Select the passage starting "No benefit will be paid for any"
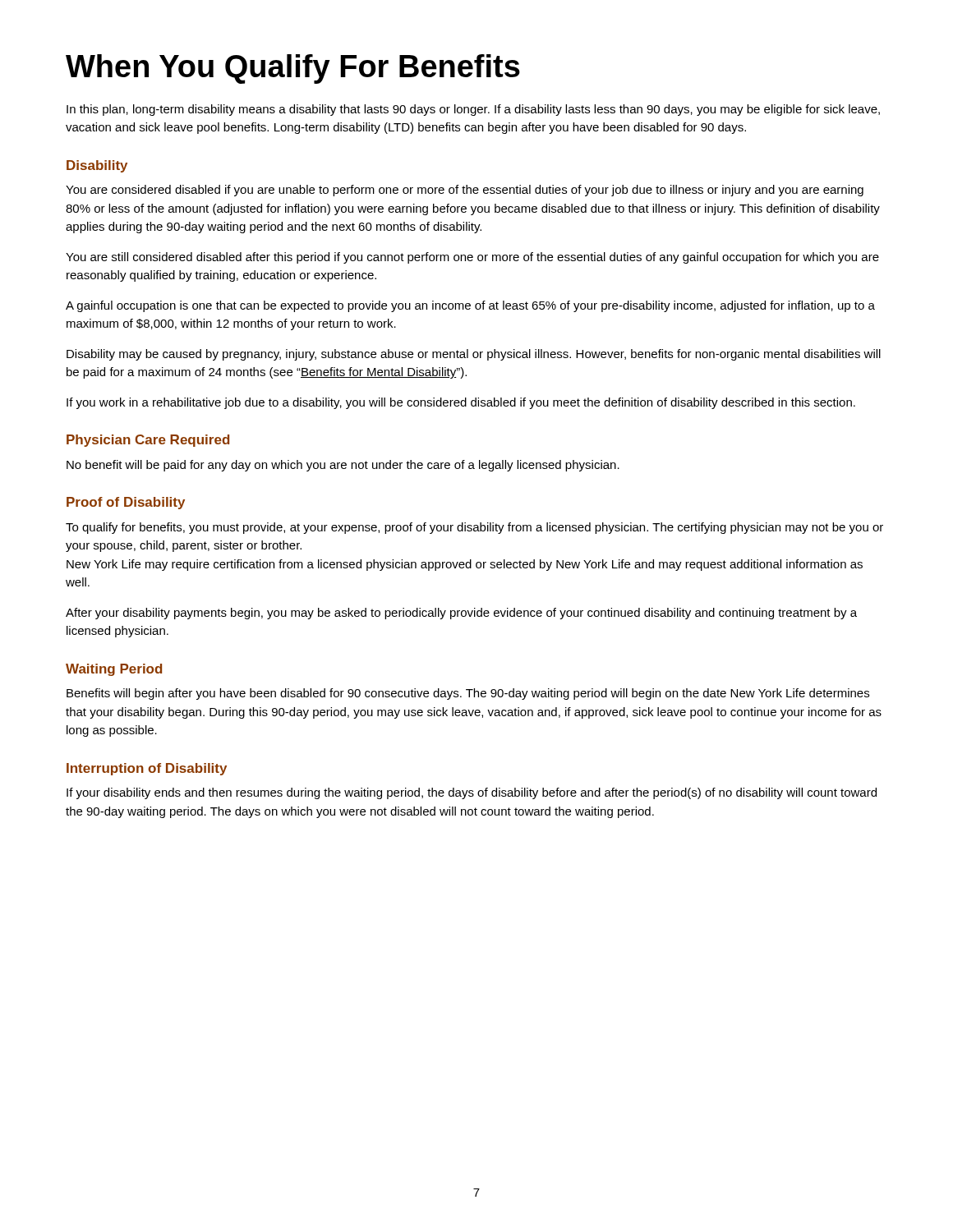This screenshot has width=953, height=1232. 476,465
